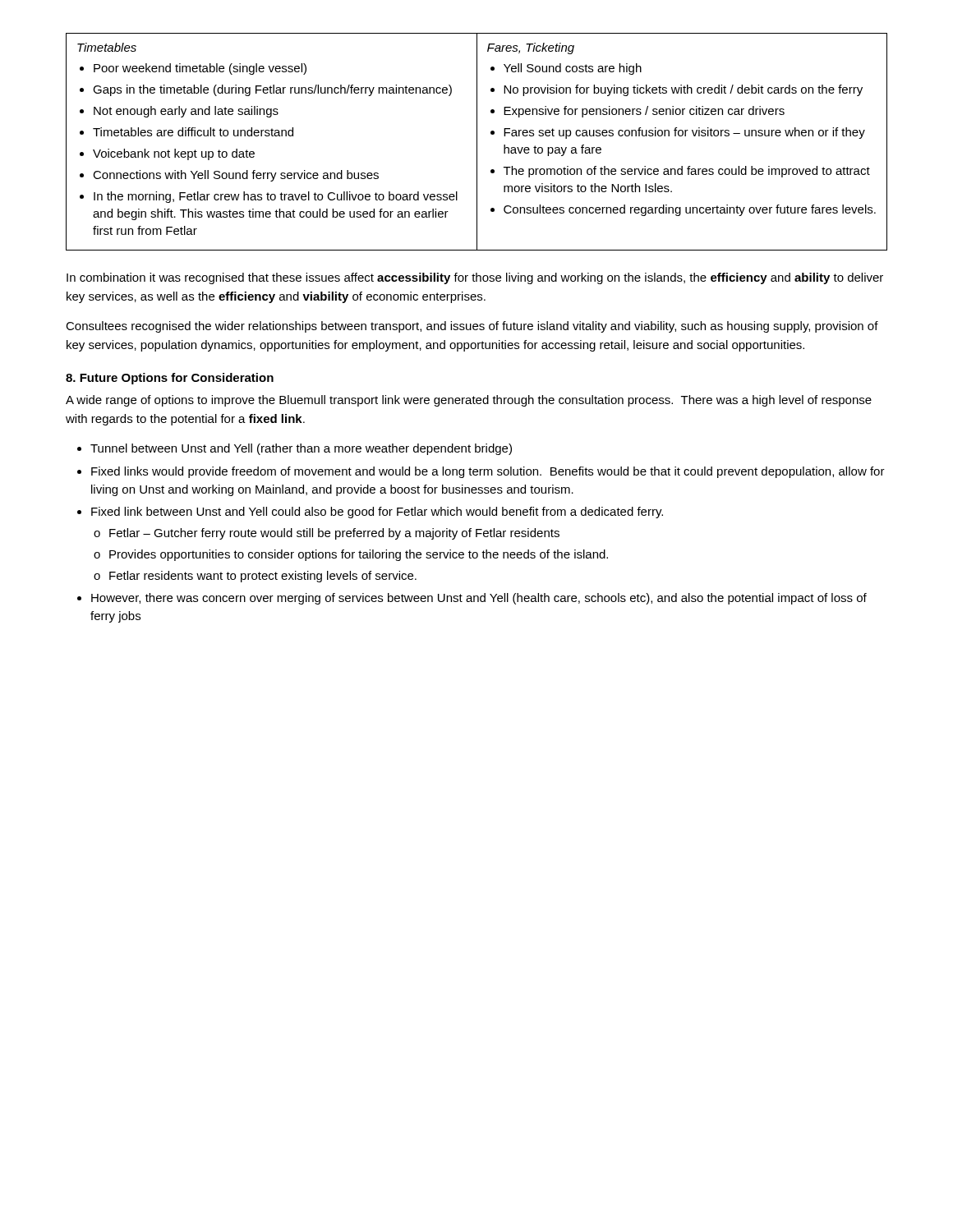Image resolution: width=953 pixels, height=1232 pixels.
Task: Point to the block beginning "In combination it was recognised"
Action: [475, 286]
